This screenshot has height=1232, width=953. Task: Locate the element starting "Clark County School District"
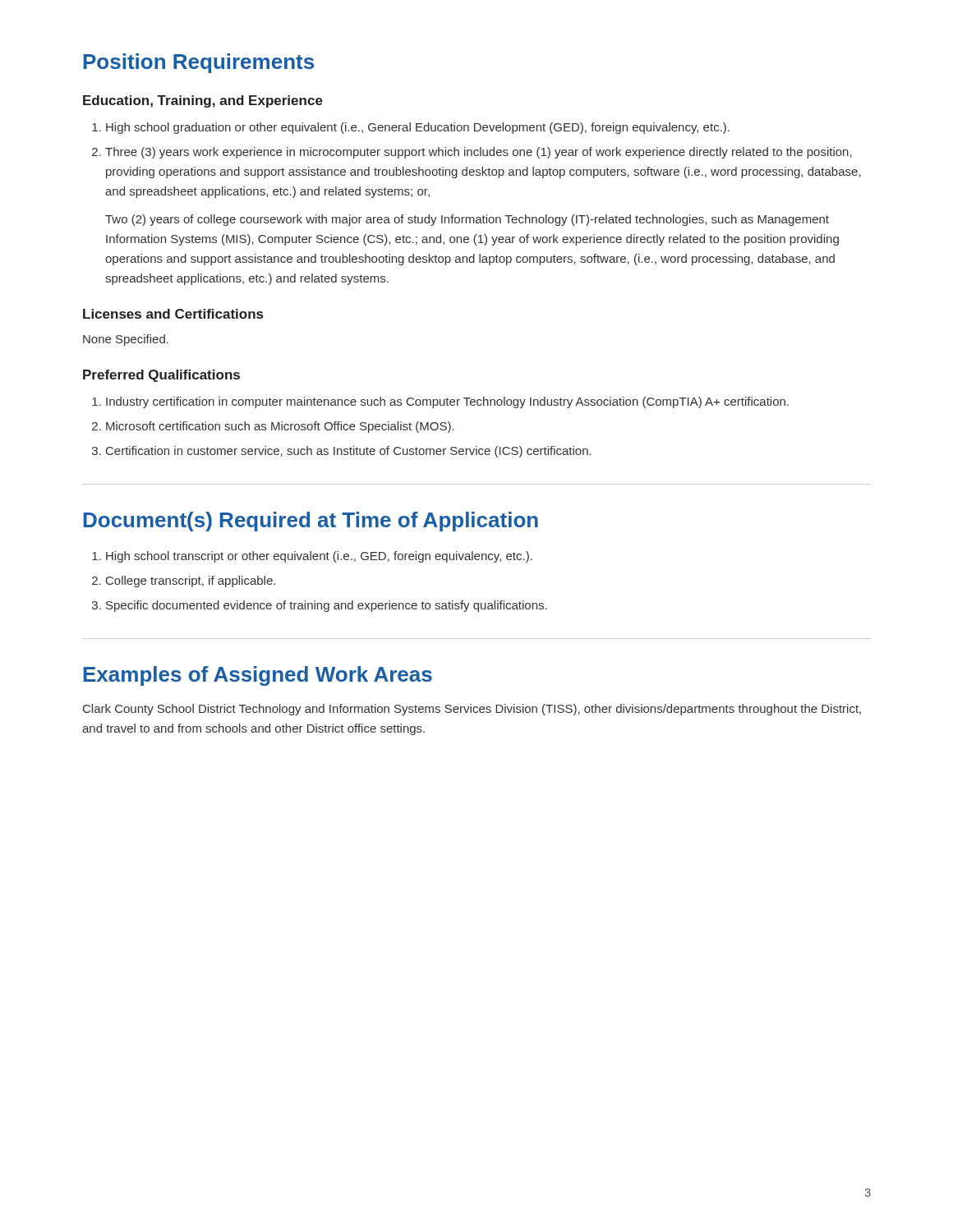(x=472, y=718)
